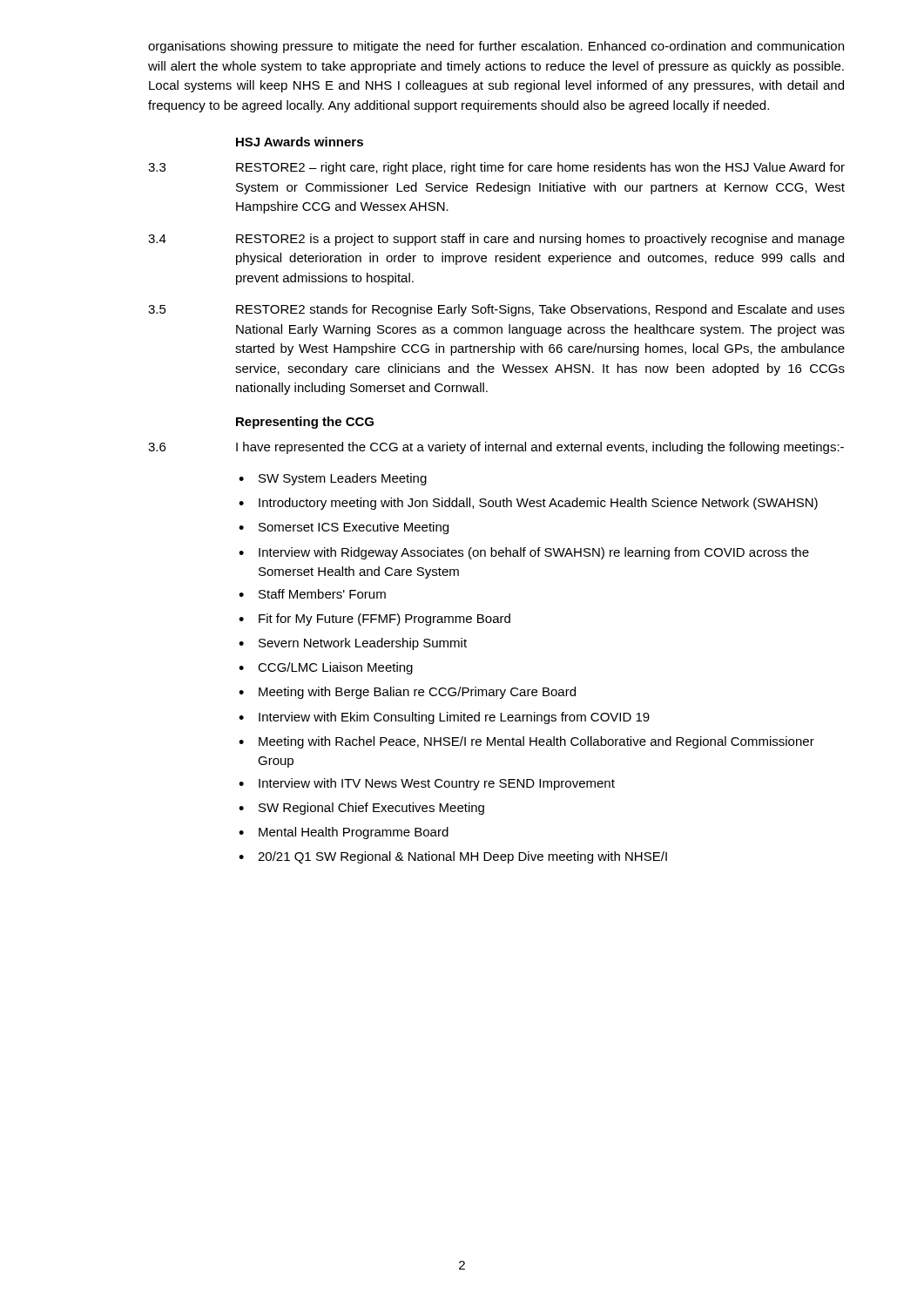Viewport: 924px width, 1307px height.
Task: Click on the block starting "5 RESTORE2 stands for Recognise Early Soft-Signs, Take"
Action: click(496, 349)
